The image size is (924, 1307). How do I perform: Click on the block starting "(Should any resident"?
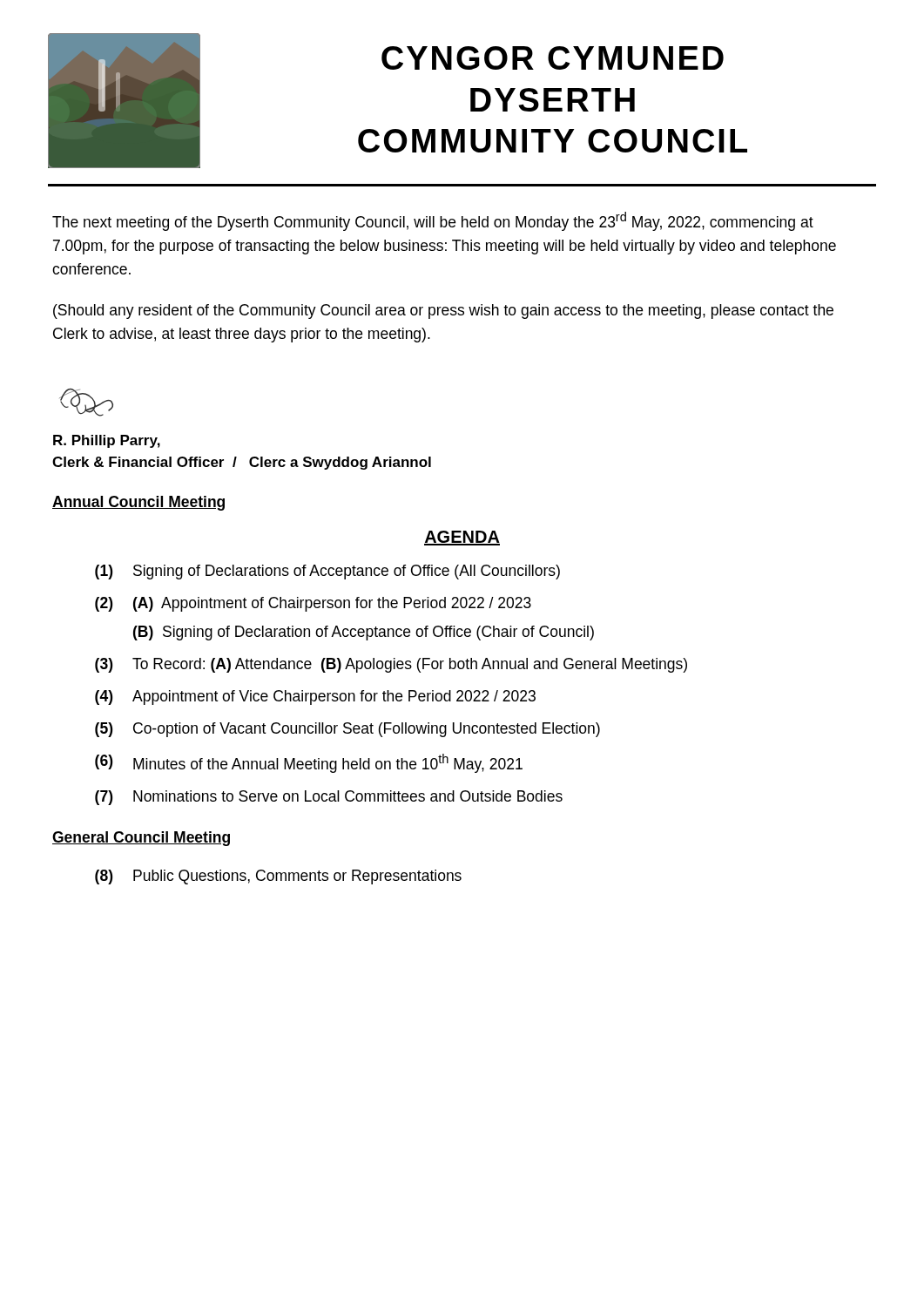tap(443, 322)
